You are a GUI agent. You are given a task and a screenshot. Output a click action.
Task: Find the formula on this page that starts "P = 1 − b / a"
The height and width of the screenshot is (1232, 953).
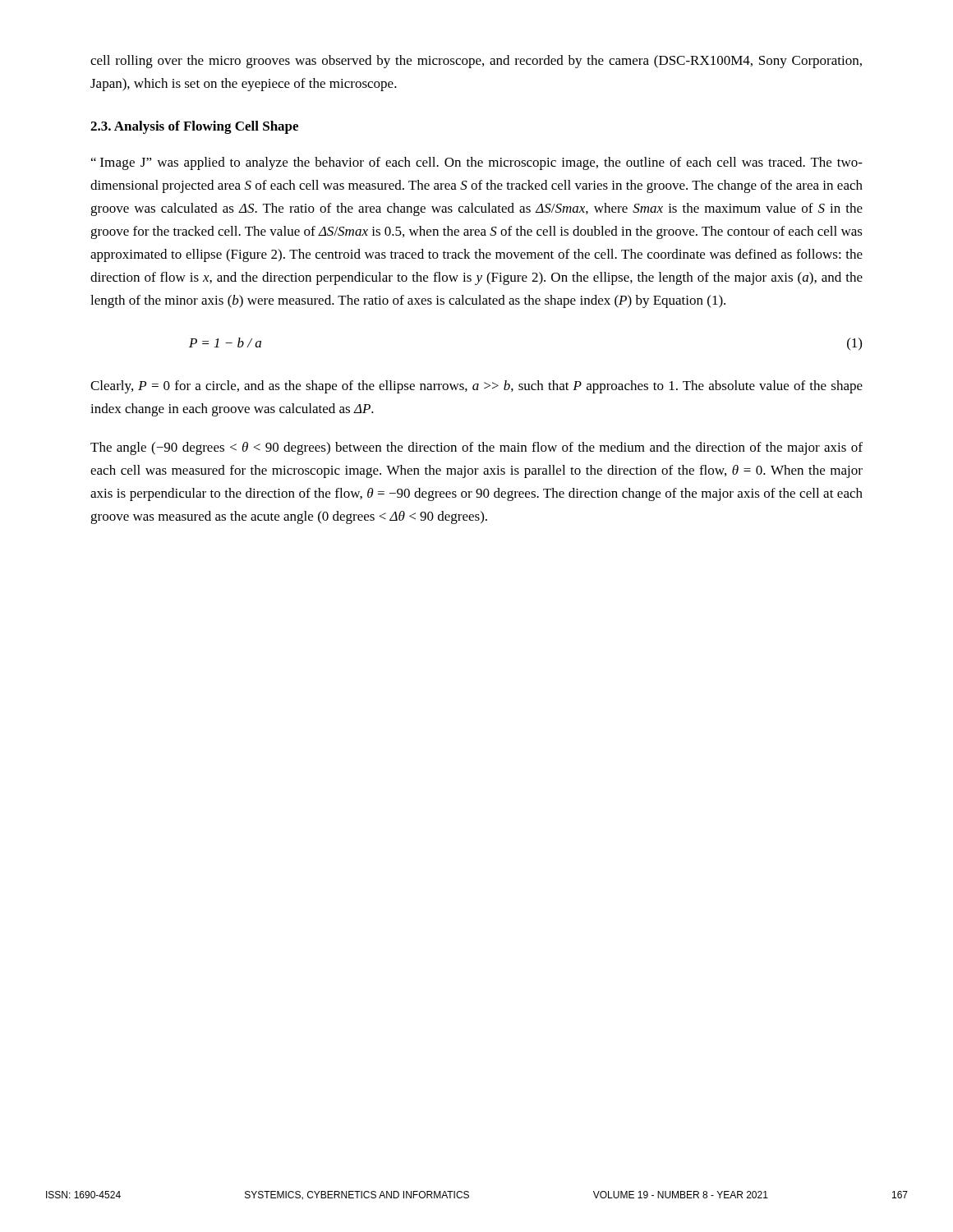tap(216, 344)
